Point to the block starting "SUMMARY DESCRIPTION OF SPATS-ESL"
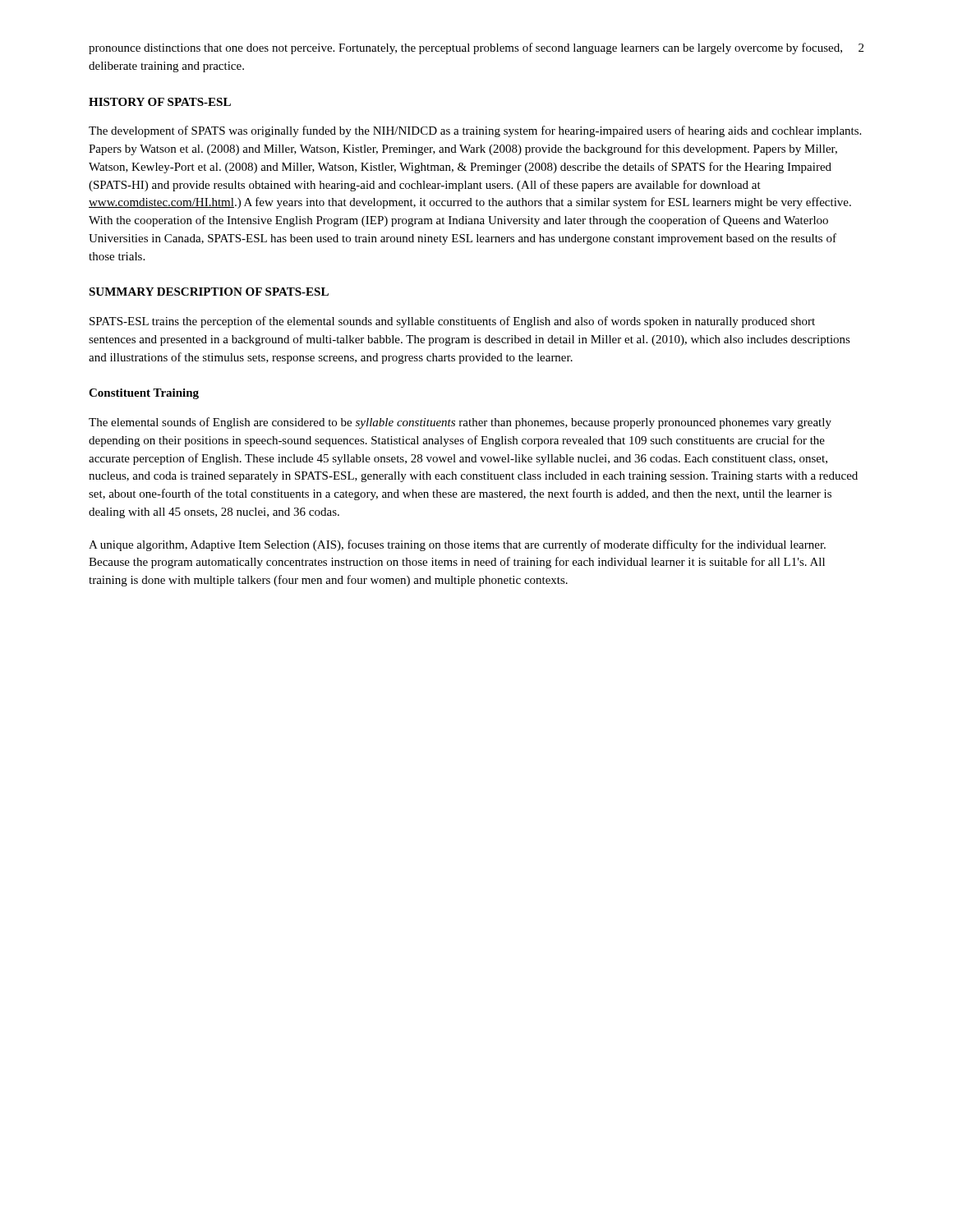The width and height of the screenshot is (953, 1232). pyautogui.click(x=209, y=292)
